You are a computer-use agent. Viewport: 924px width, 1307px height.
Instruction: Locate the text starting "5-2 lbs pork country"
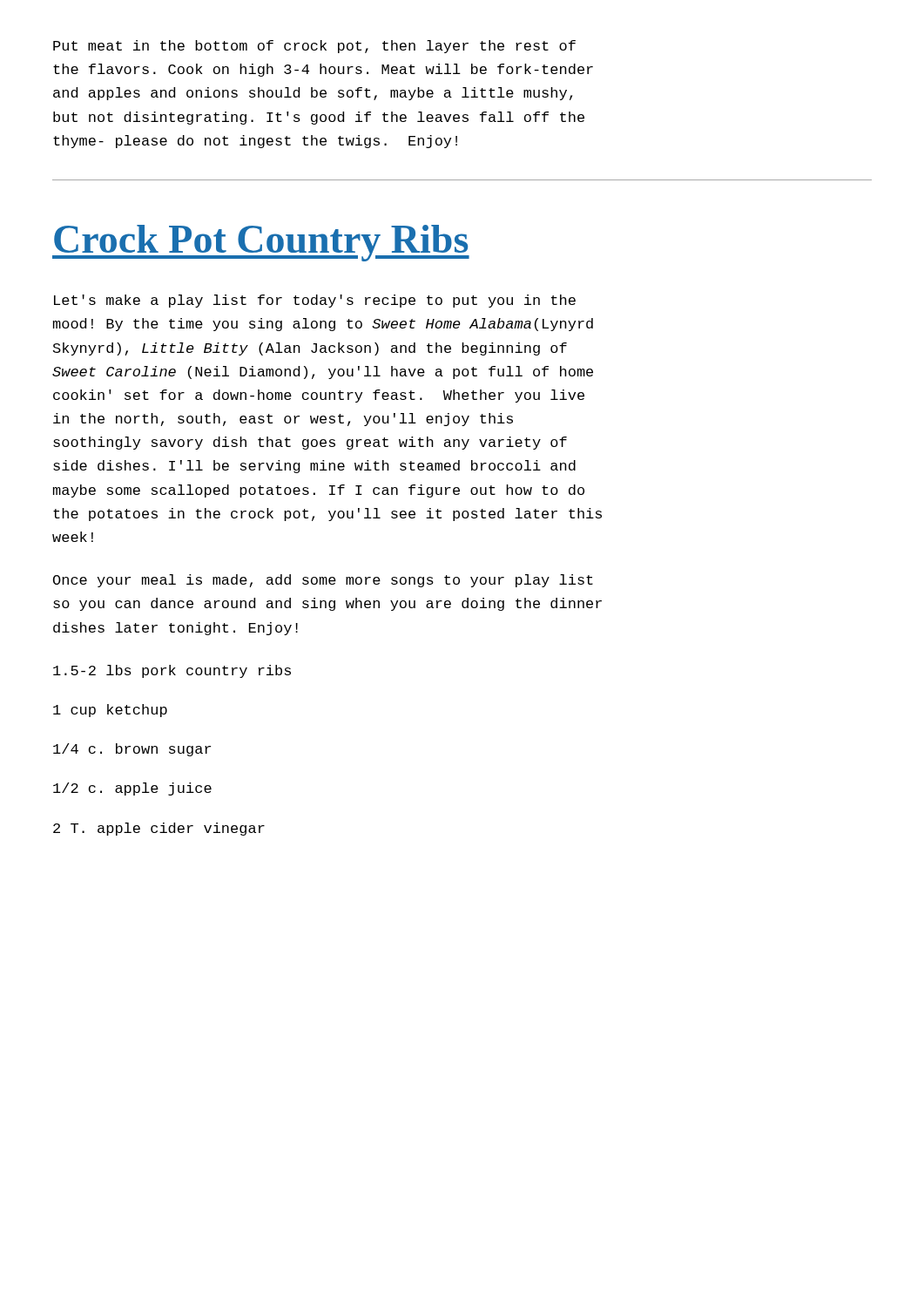(x=172, y=671)
